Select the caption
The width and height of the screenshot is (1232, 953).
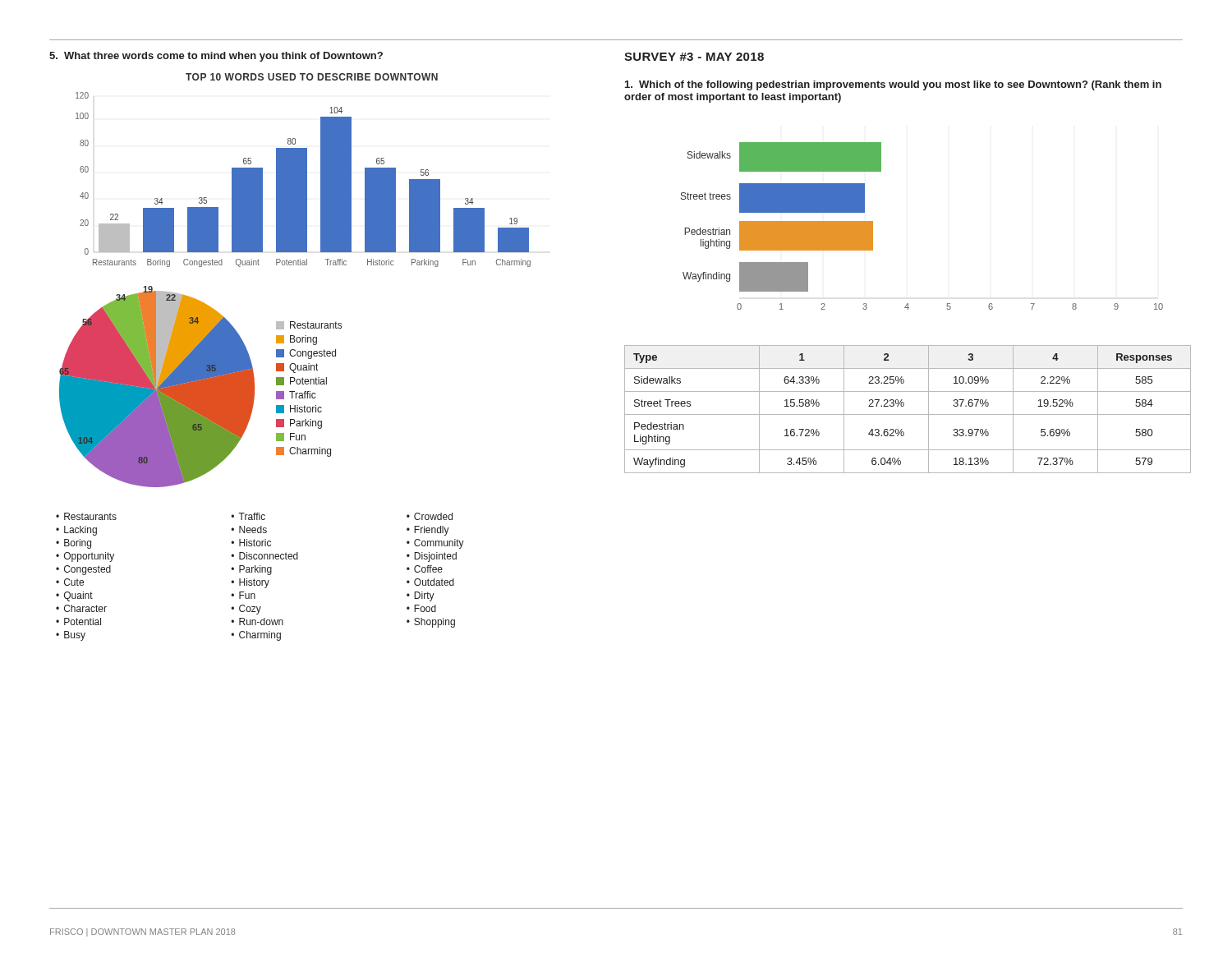tap(312, 77)
